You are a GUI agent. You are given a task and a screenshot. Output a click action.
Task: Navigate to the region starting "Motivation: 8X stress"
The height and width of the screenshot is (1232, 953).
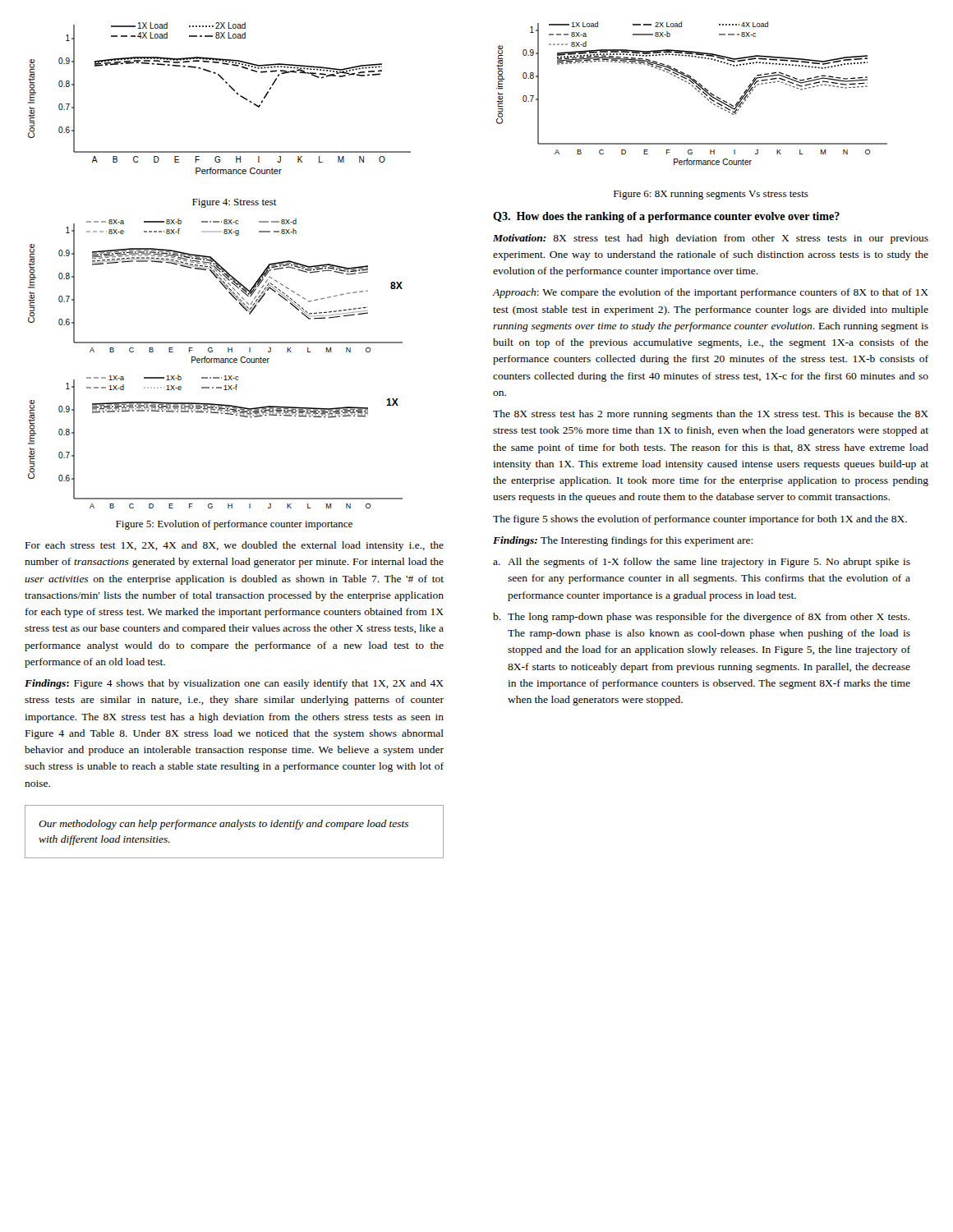pyautogui.click(x=711, y=254)
